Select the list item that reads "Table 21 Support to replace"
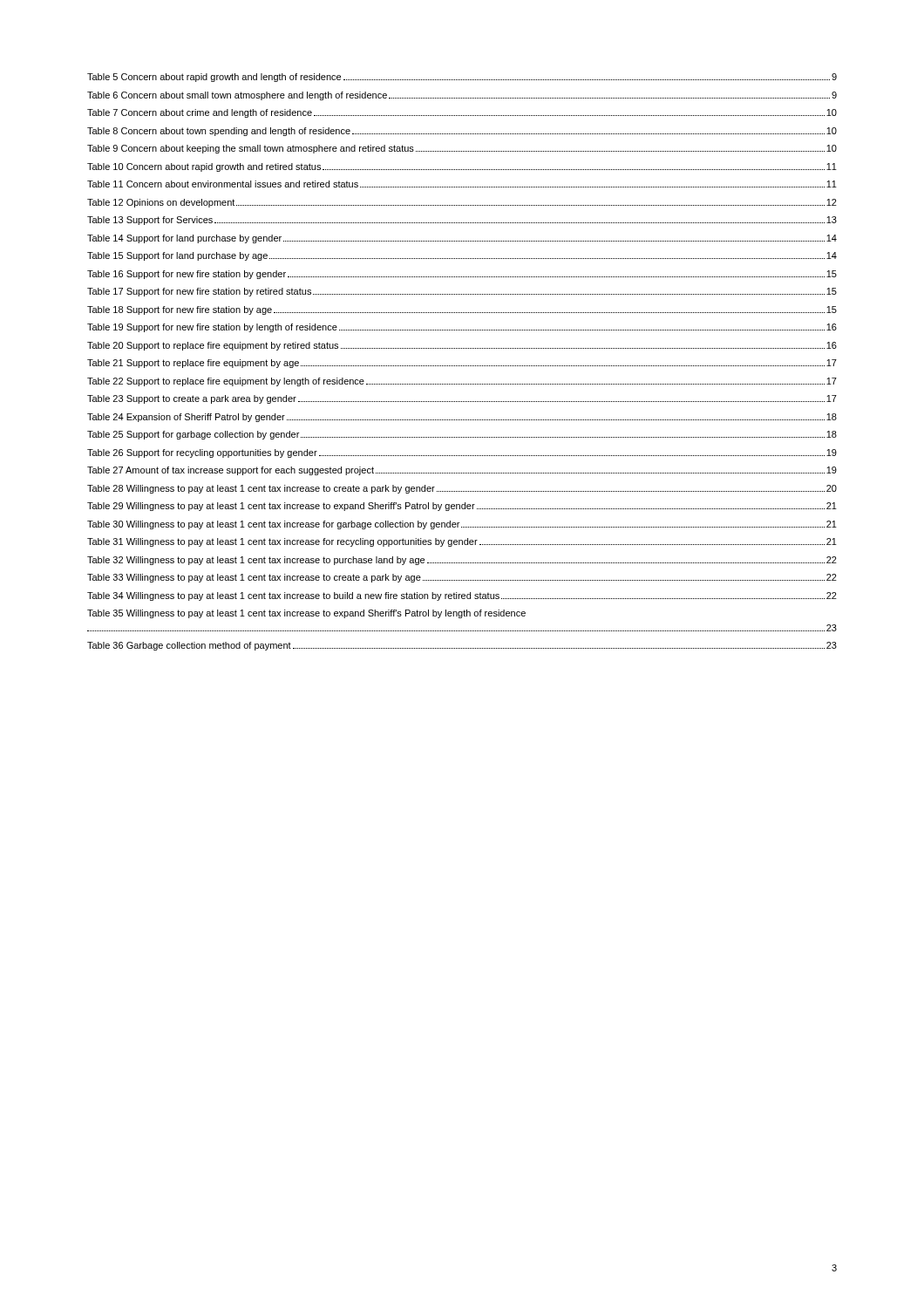This screenshot has width=924, height=1308. coord(462,363)
